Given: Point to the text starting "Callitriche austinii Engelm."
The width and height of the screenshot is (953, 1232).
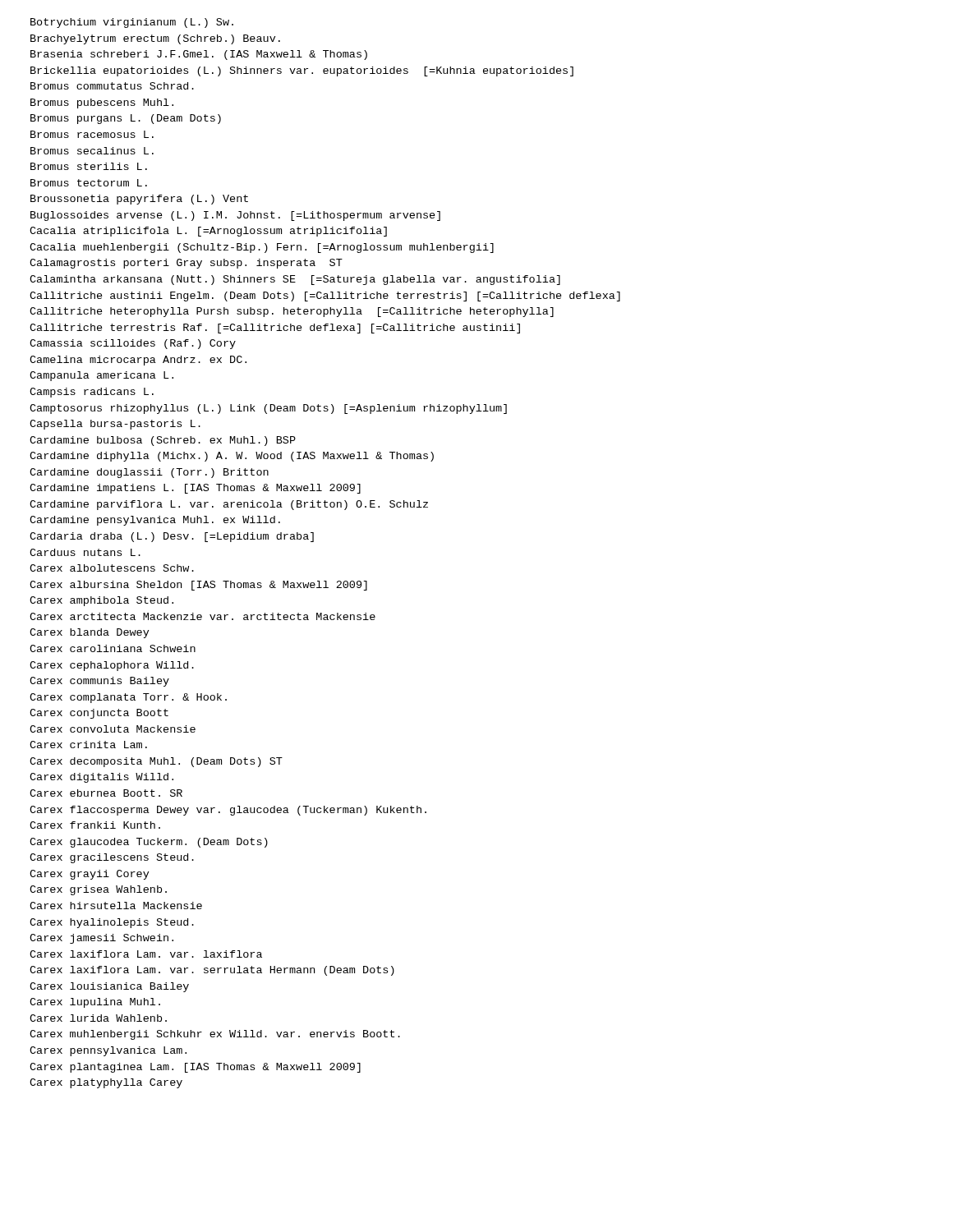Looking at the screenshot, I should pos(326,296).
